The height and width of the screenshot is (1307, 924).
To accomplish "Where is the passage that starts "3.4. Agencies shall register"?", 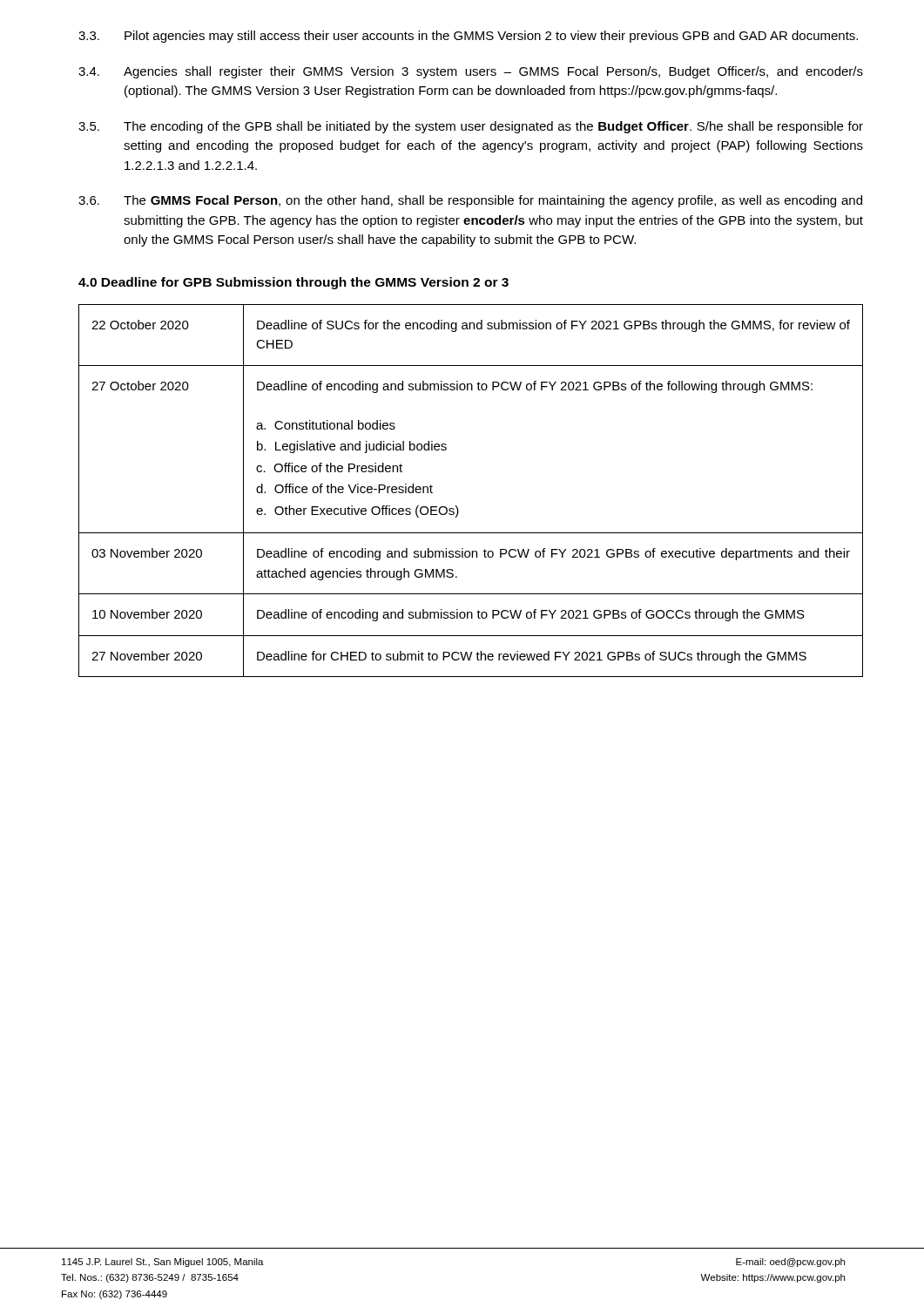I will (471, 81).
